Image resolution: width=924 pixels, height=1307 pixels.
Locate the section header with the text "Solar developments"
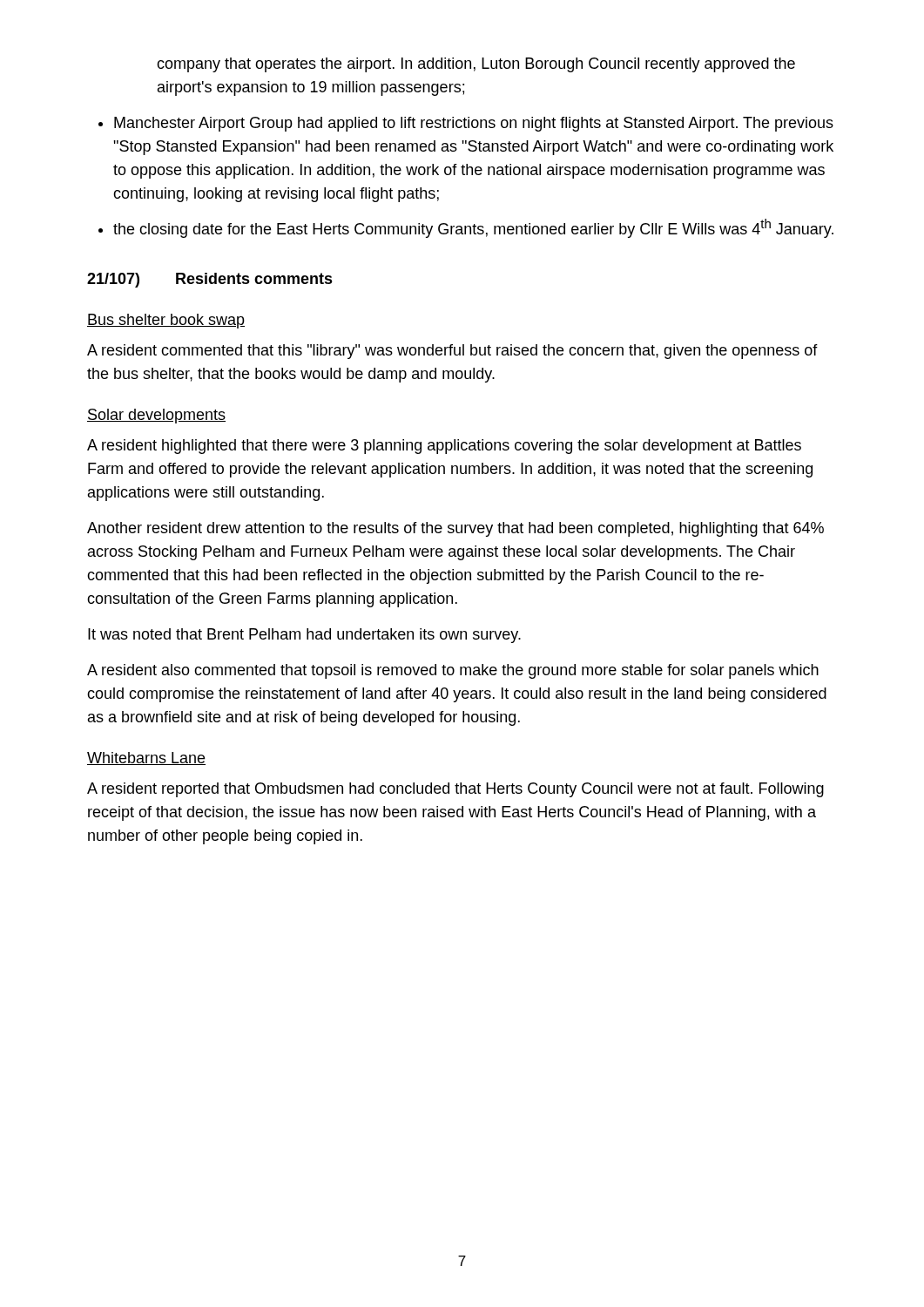[156, 415]
